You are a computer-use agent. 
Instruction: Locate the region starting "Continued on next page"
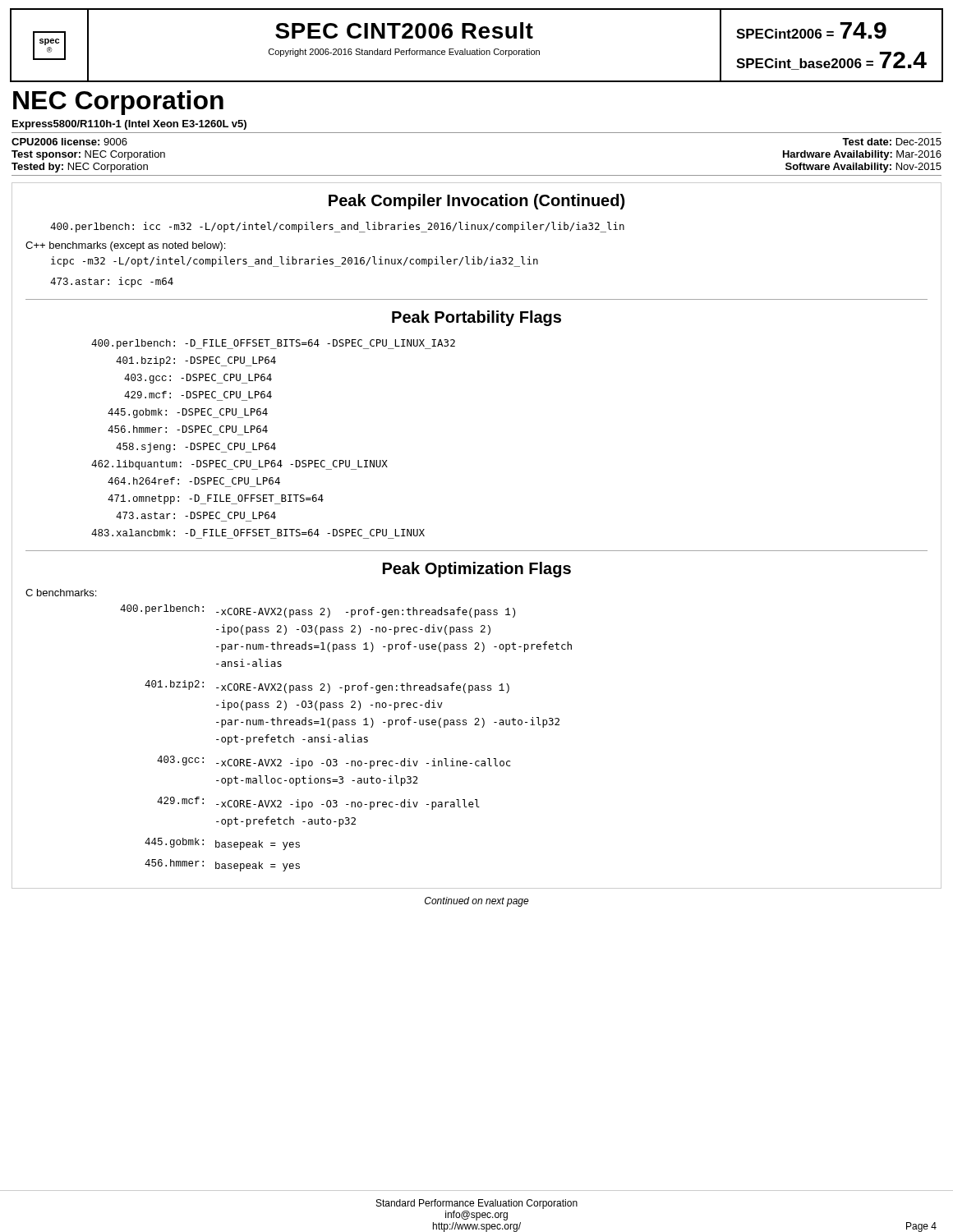pyautogui.click(x=476, y=901)
